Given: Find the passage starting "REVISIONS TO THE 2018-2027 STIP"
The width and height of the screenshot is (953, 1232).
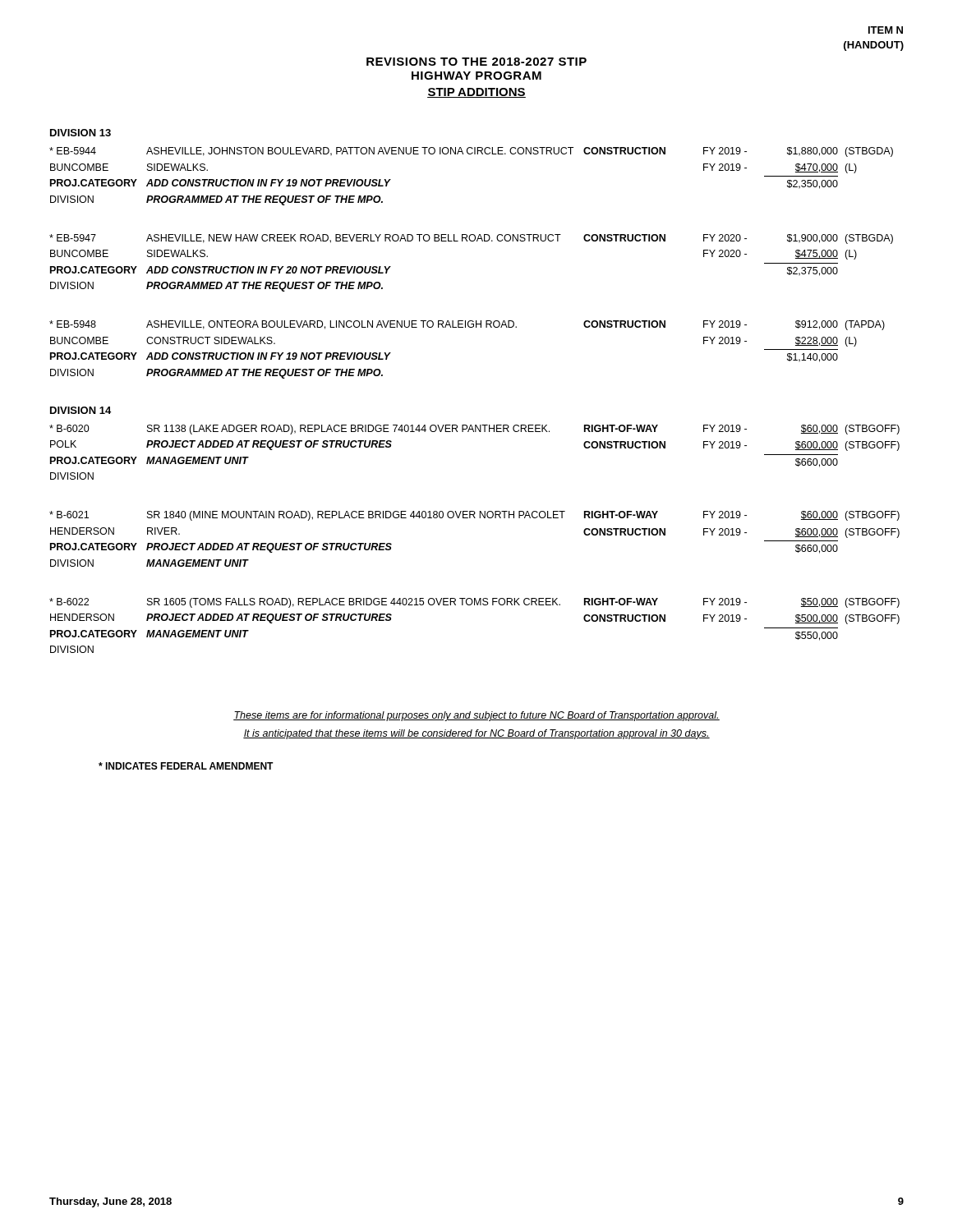Looking at the screenshot, I should click(476, 61).
